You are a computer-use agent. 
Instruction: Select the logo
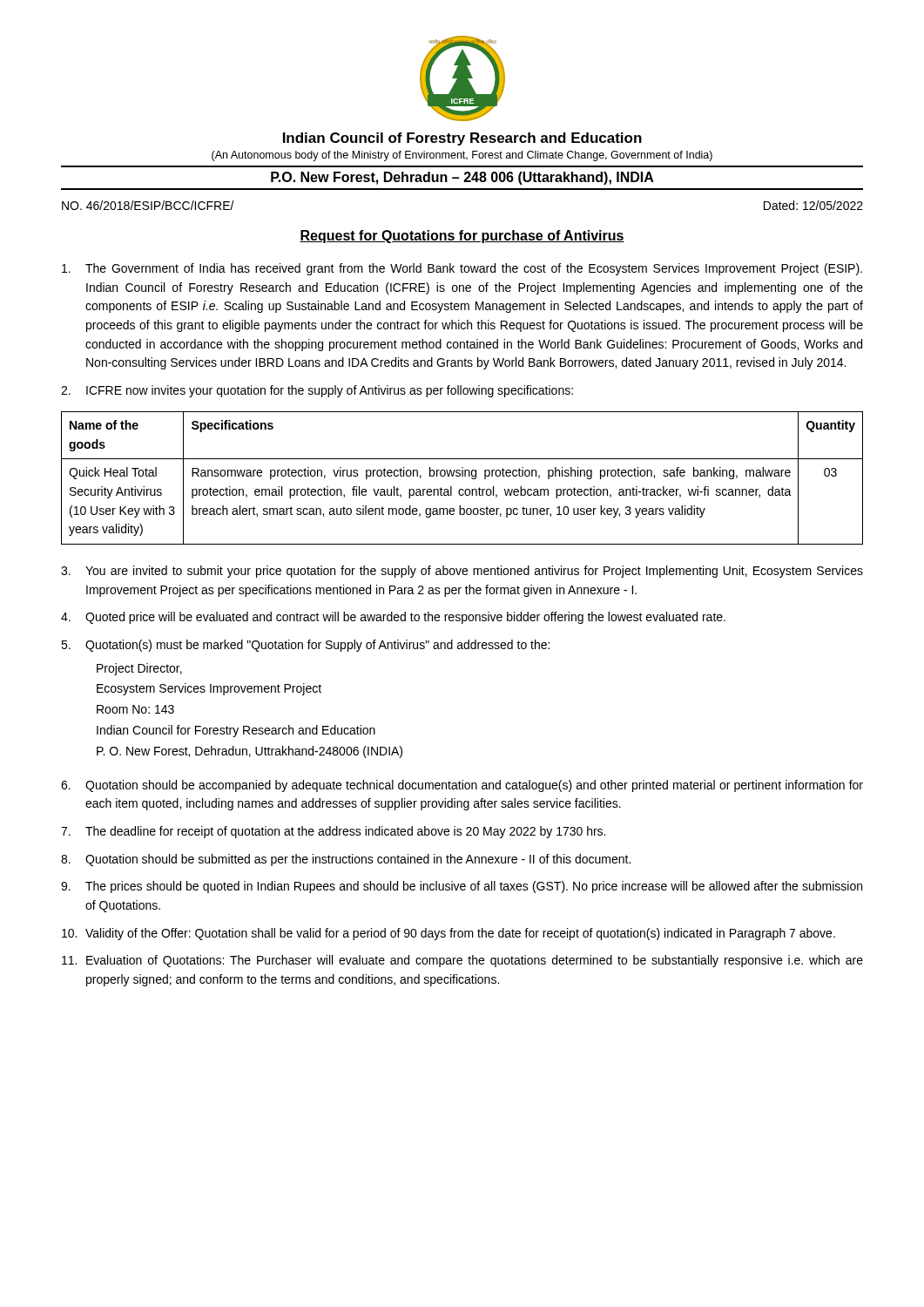coord(462,80)
